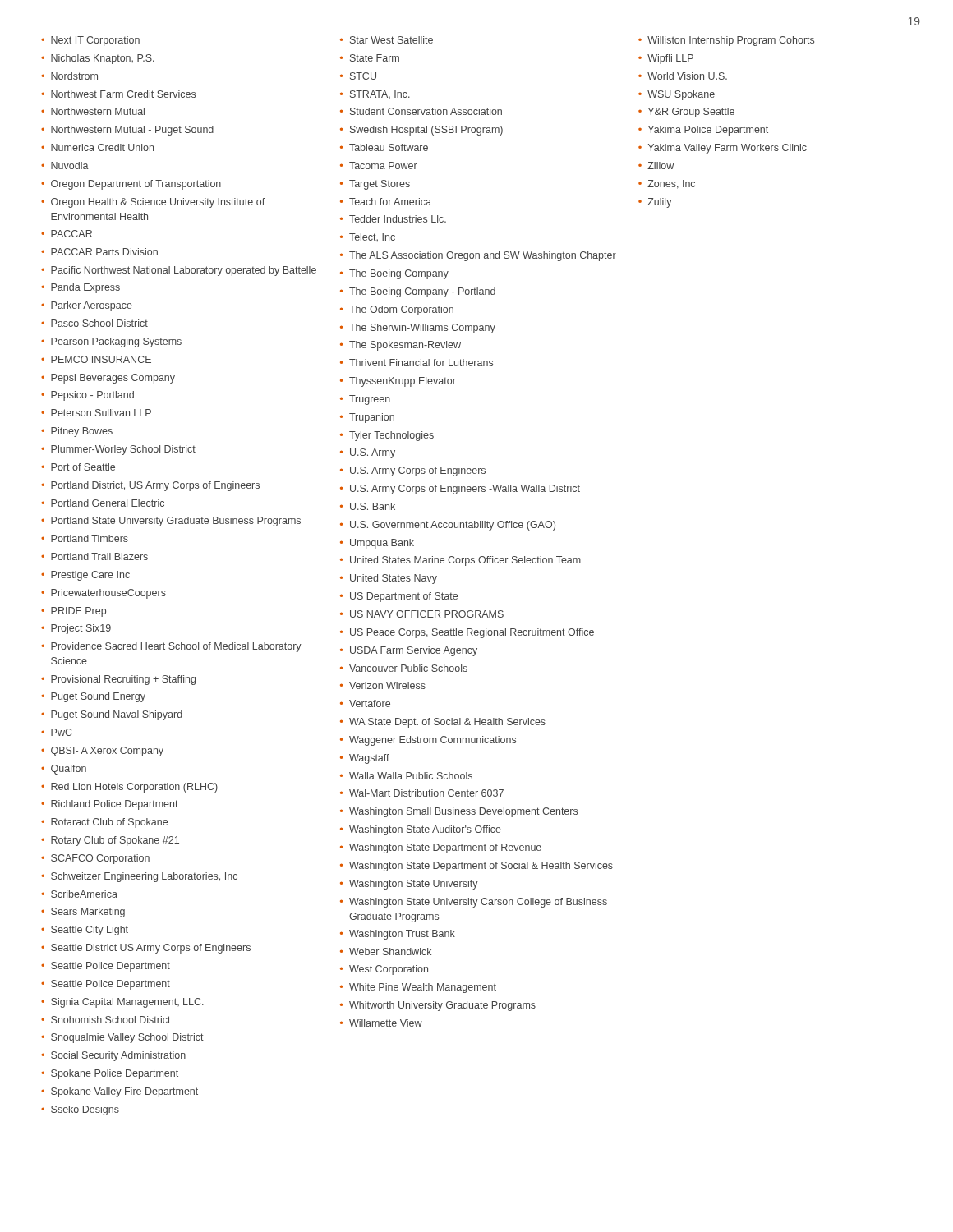
Task: Select the list item with the text "Wipfli LLP"
Action: (x=671, y=58)
